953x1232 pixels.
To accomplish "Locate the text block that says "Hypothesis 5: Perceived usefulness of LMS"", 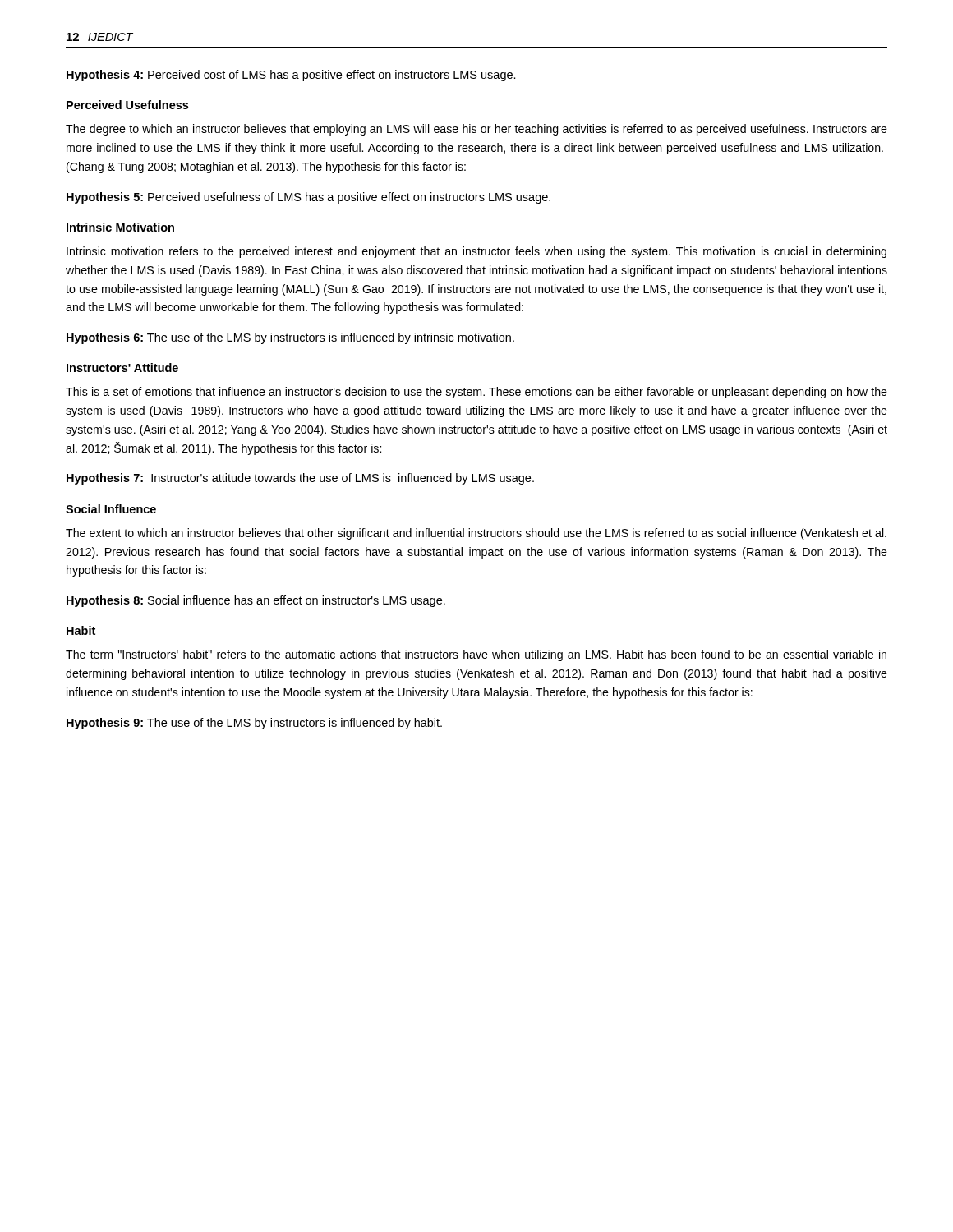I will [x=309, y=197].
